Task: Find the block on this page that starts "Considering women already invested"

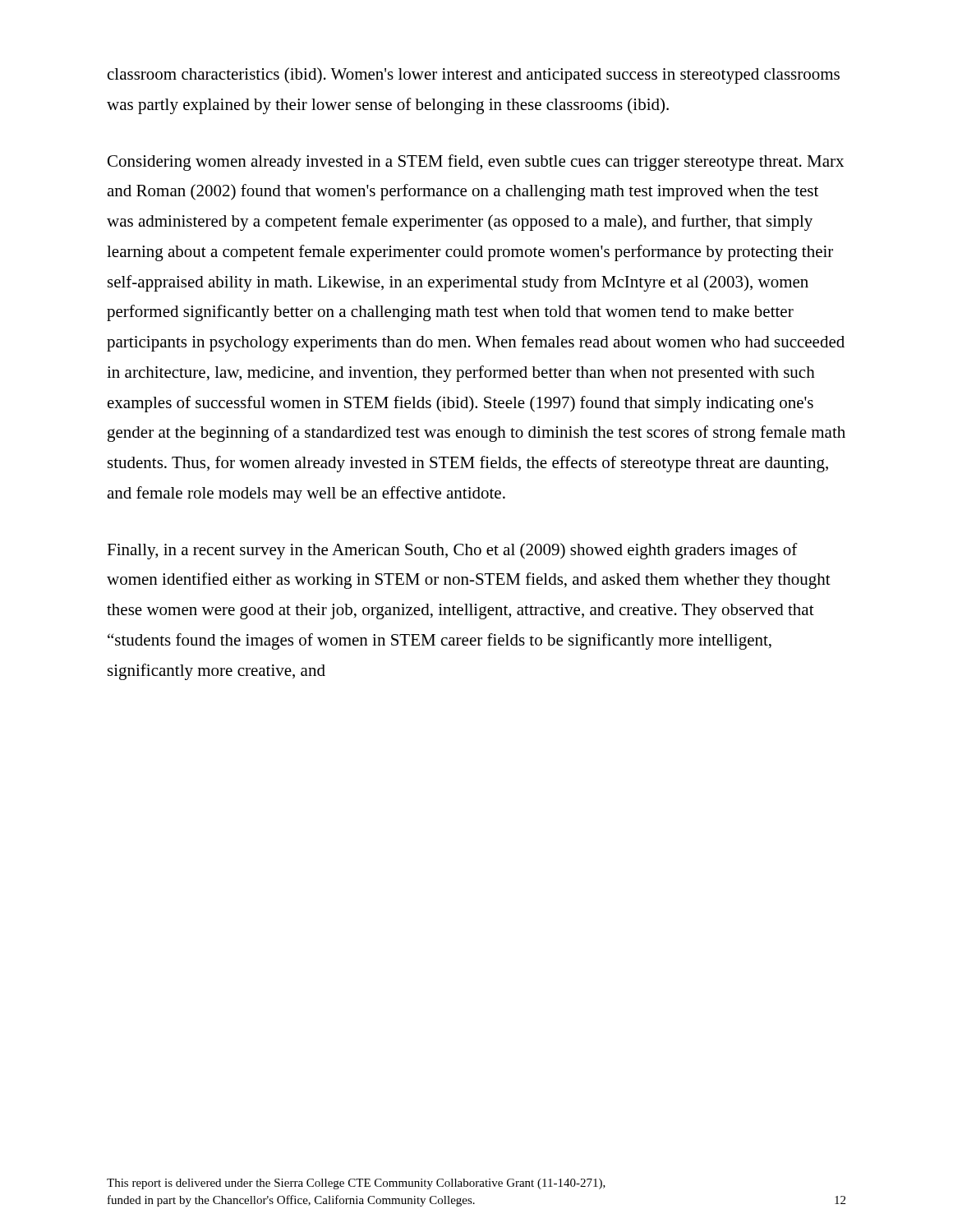Action: point(476,327)
